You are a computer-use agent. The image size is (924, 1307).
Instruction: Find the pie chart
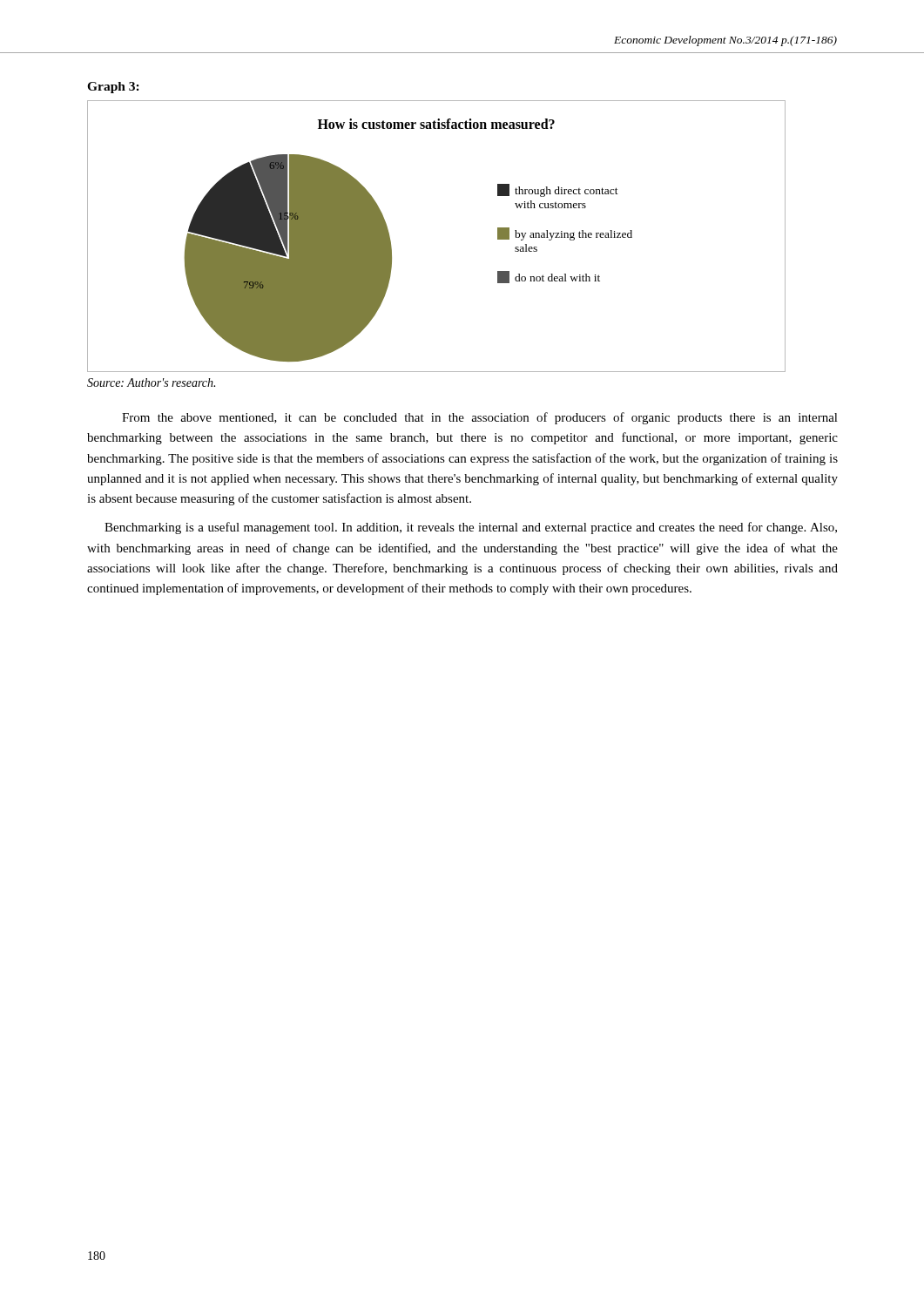coord(436,236)
